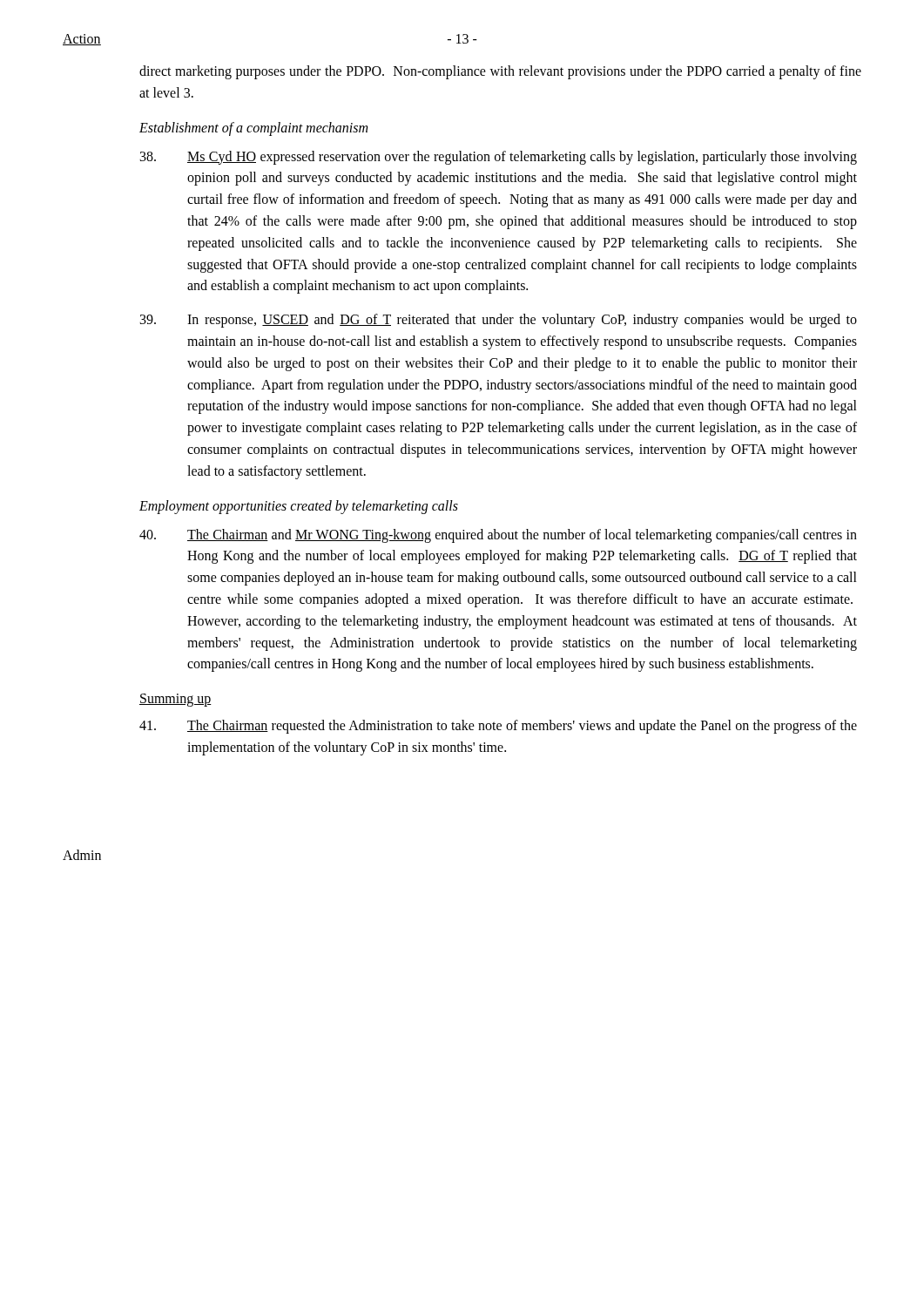Point to "Employment opportunities created by telemarketing calls"

click(299, 505)
